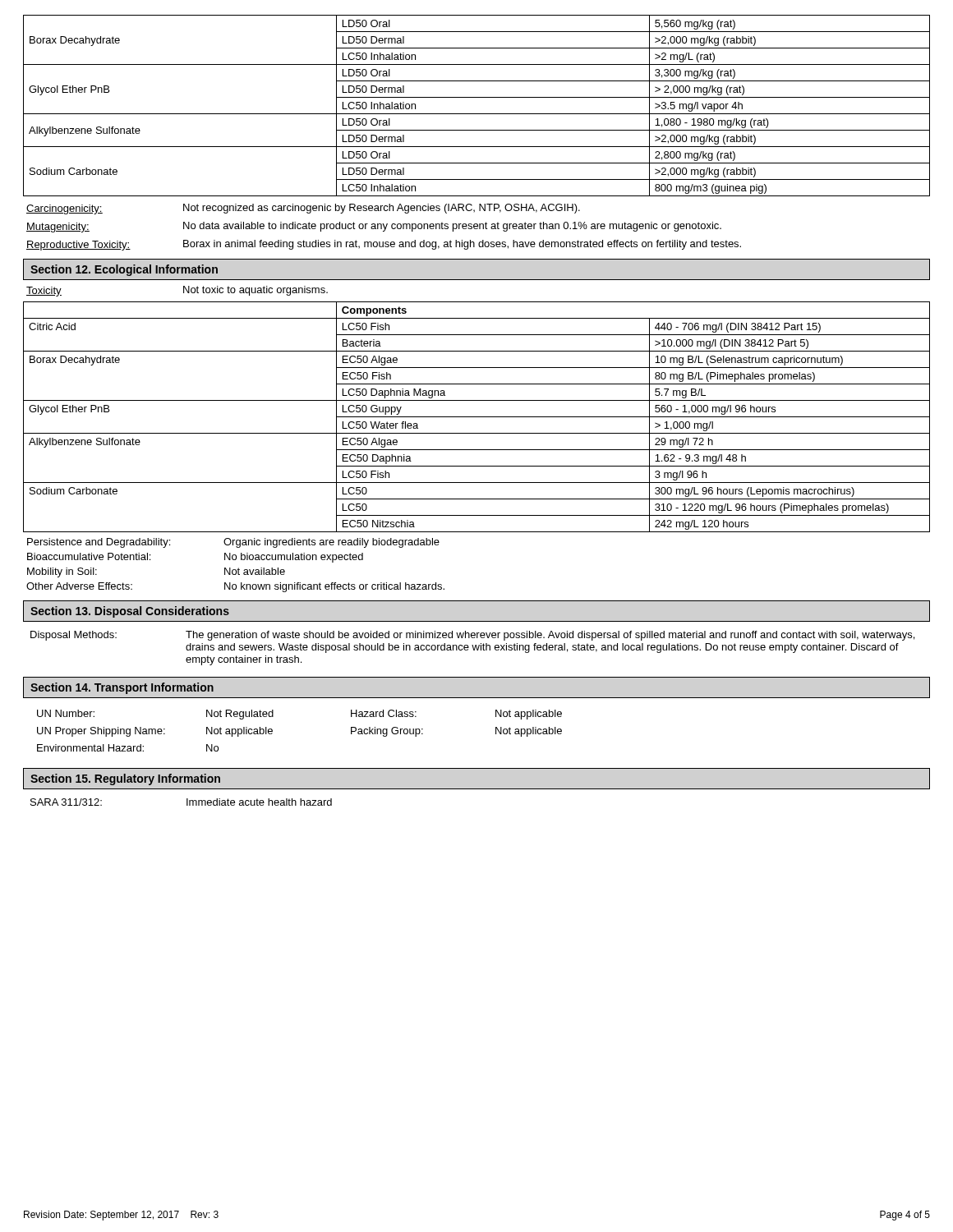Where does it say "Section 14. Transport Information"?

pyautogui.click(x=122, y=687)
